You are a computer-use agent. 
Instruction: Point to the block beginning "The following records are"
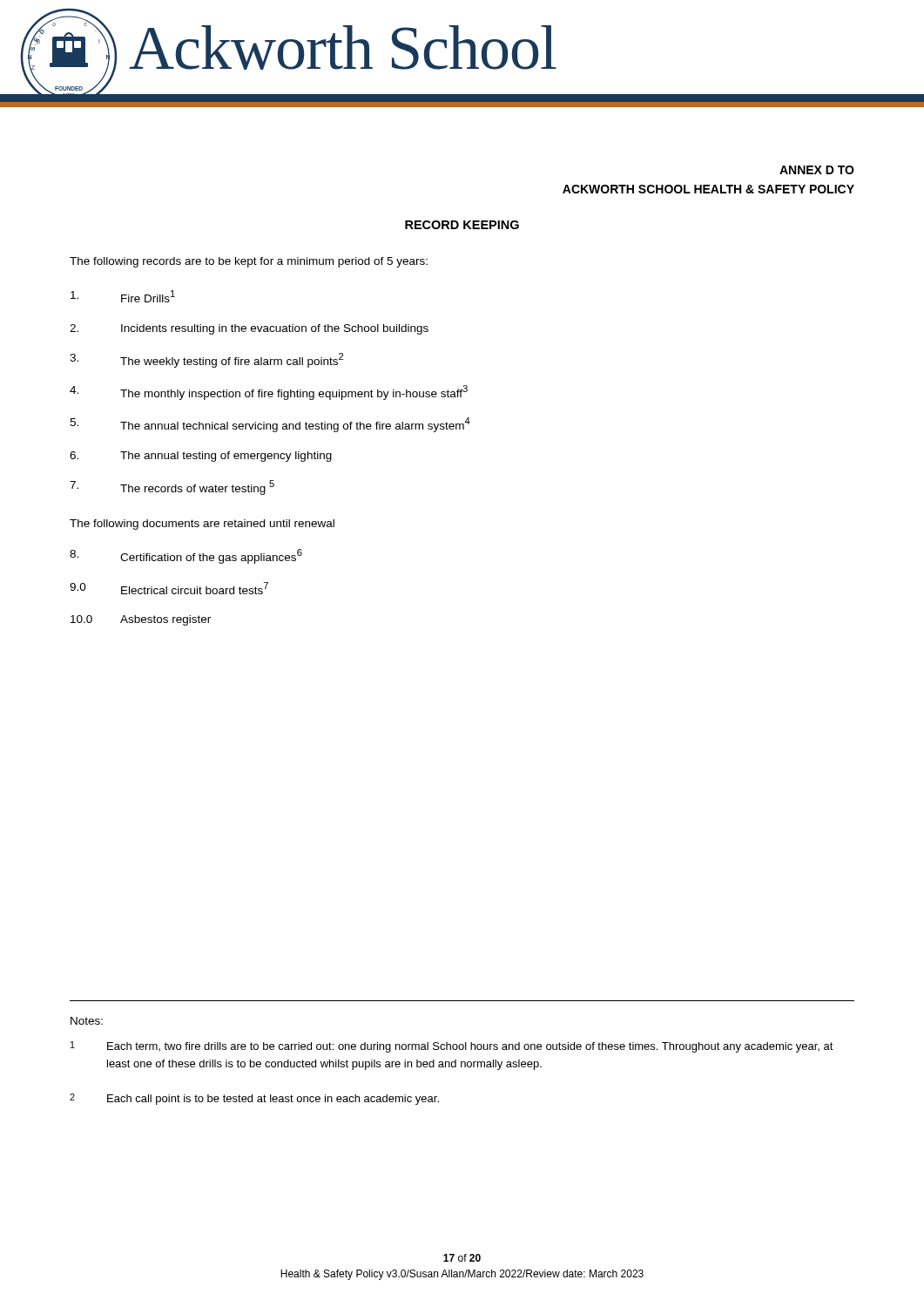[249, 261]
